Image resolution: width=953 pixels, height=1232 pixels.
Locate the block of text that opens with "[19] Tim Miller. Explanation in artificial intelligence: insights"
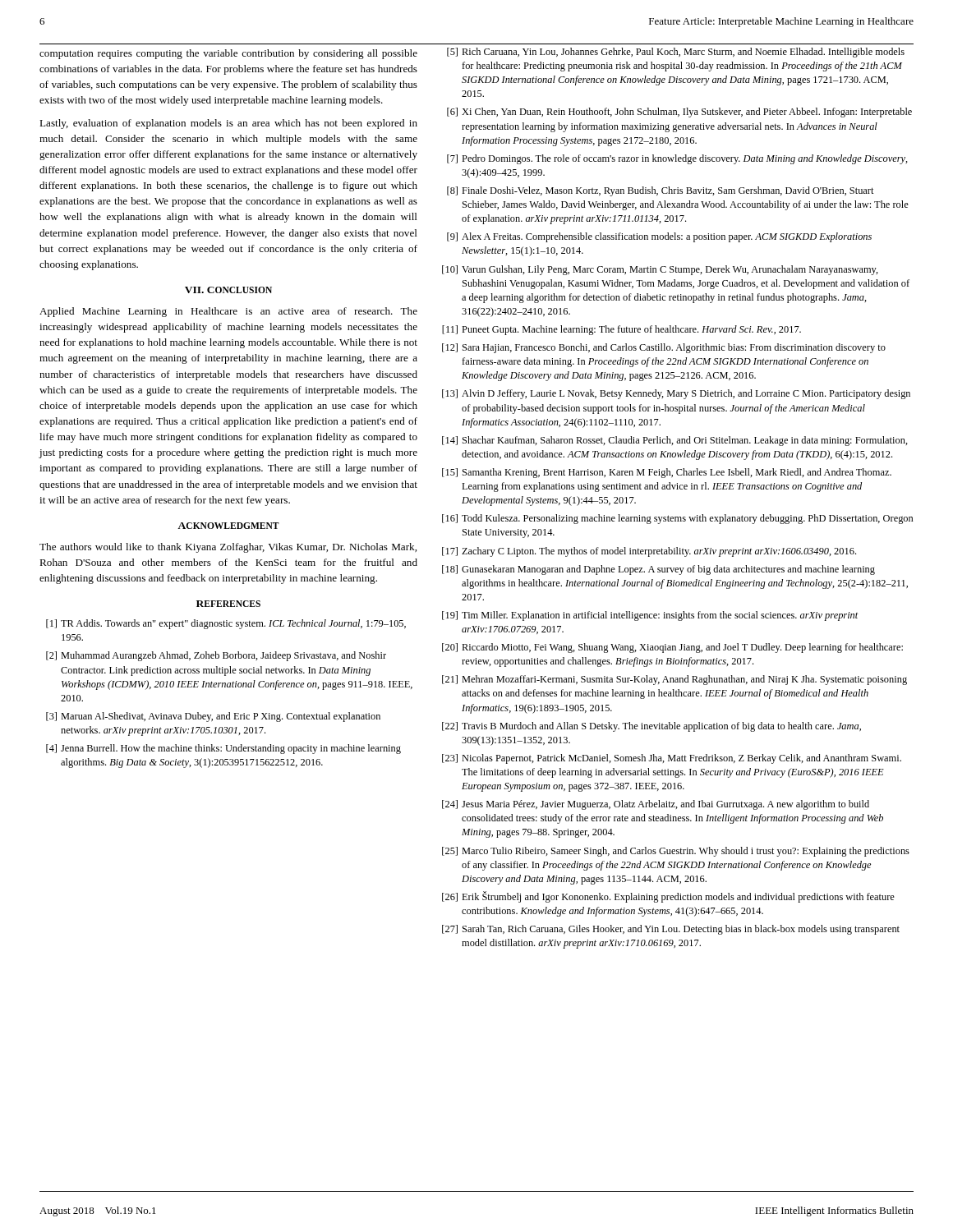tap(677, 623)
